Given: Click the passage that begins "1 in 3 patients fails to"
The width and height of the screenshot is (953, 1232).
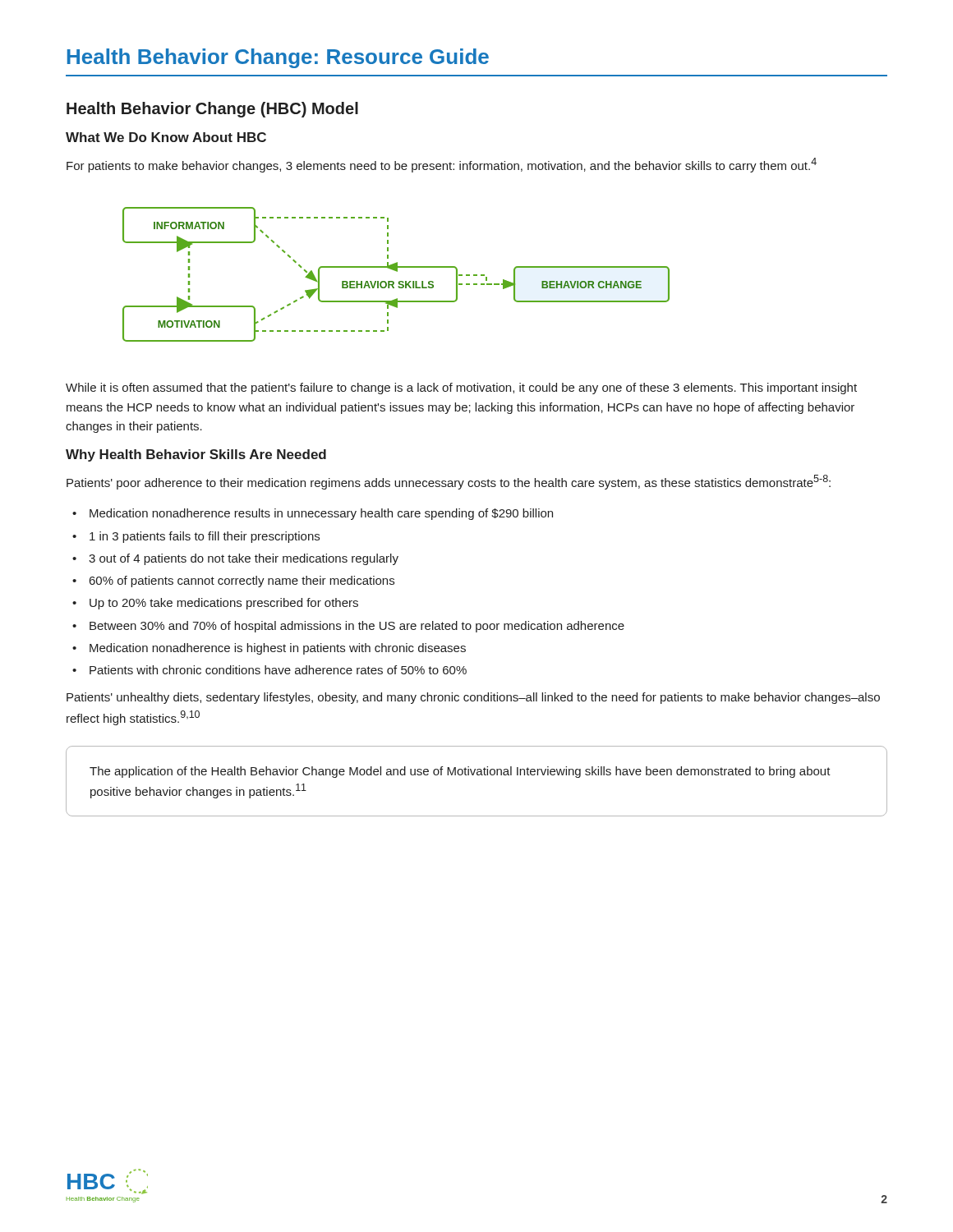Looking at the screenshot, I should pos(196,537).
